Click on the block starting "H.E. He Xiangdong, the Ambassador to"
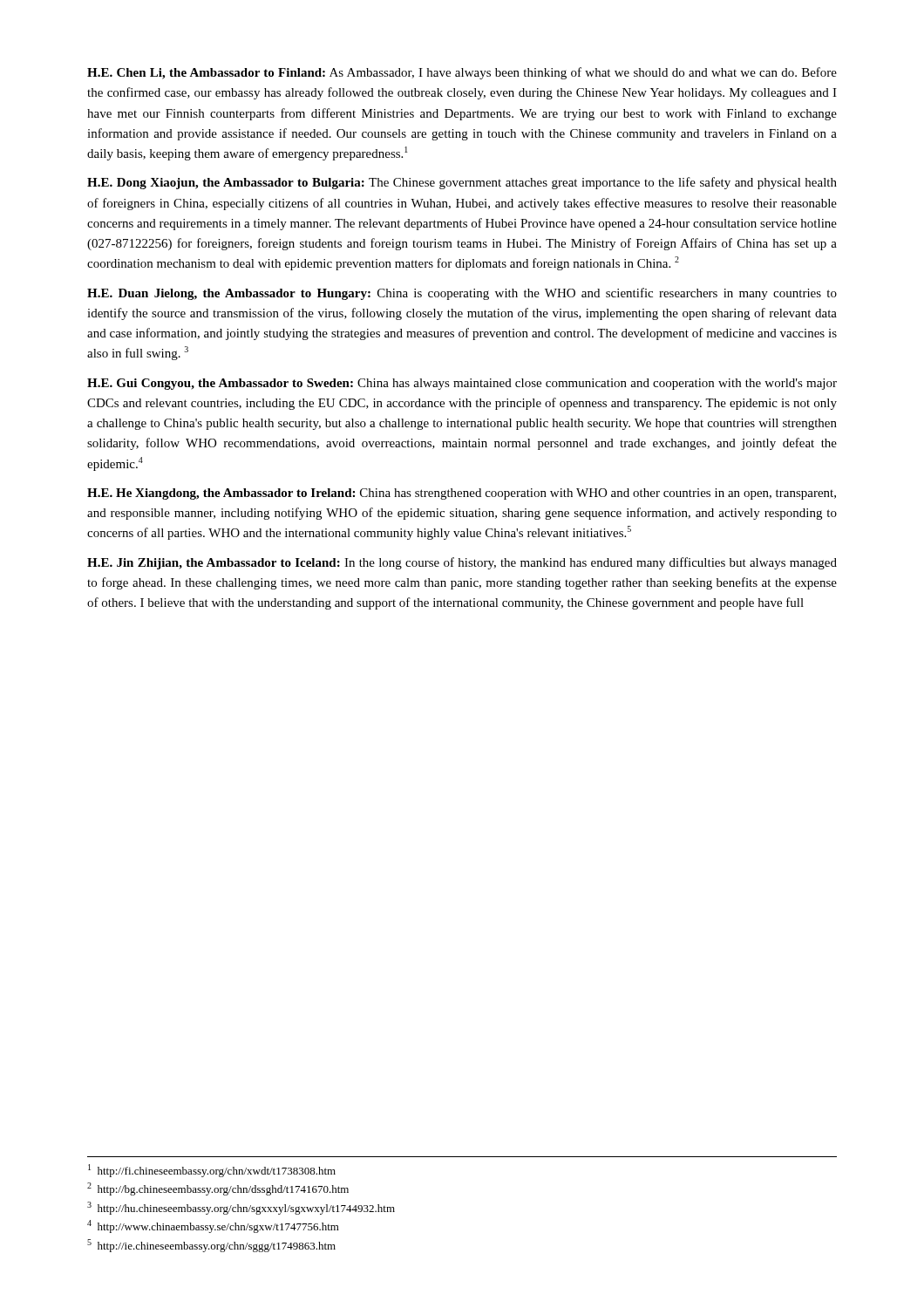 pyautogui.click(x=462, y=513)
